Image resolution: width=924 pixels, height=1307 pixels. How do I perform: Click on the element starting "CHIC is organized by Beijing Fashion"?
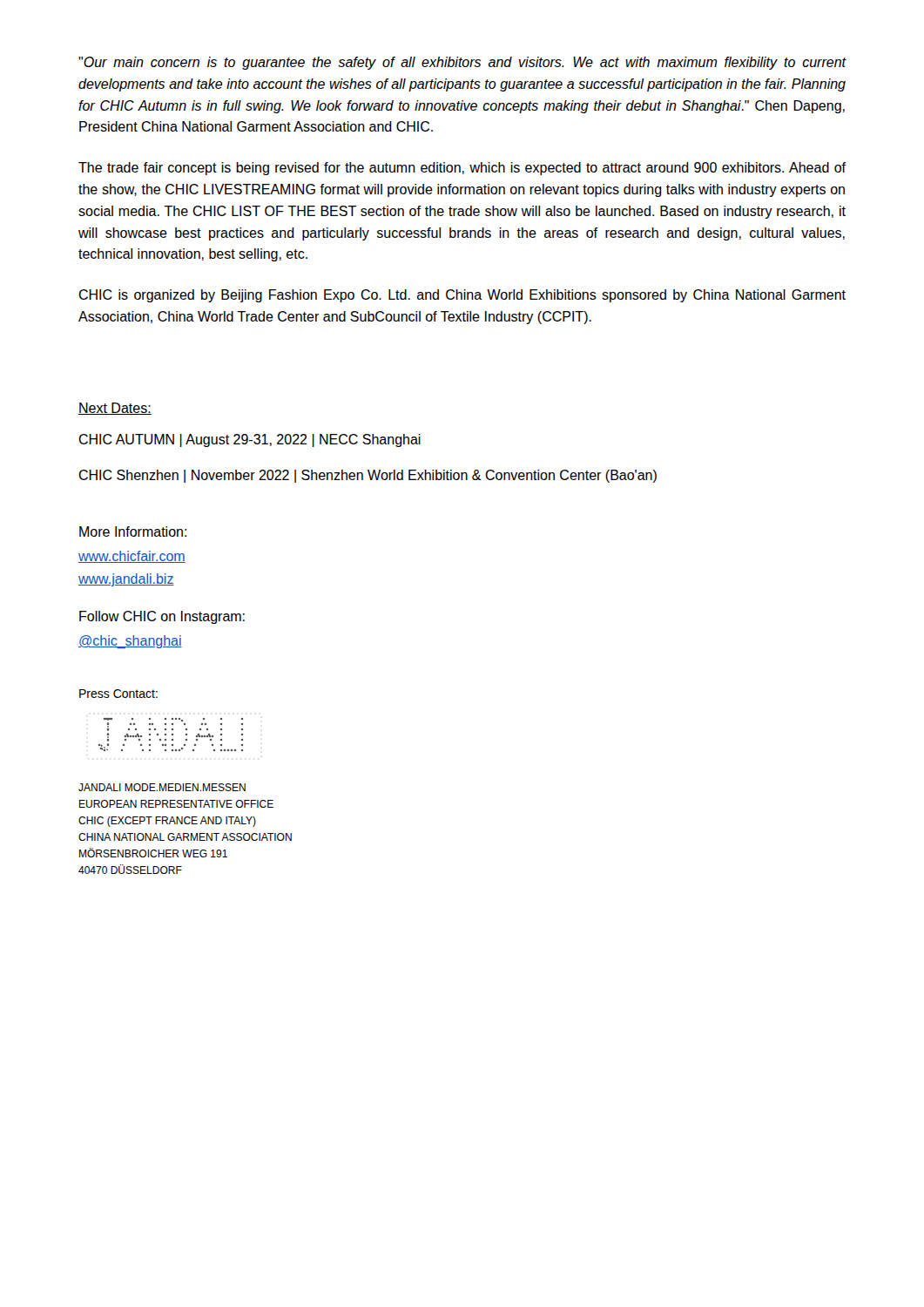coord(462,306)
